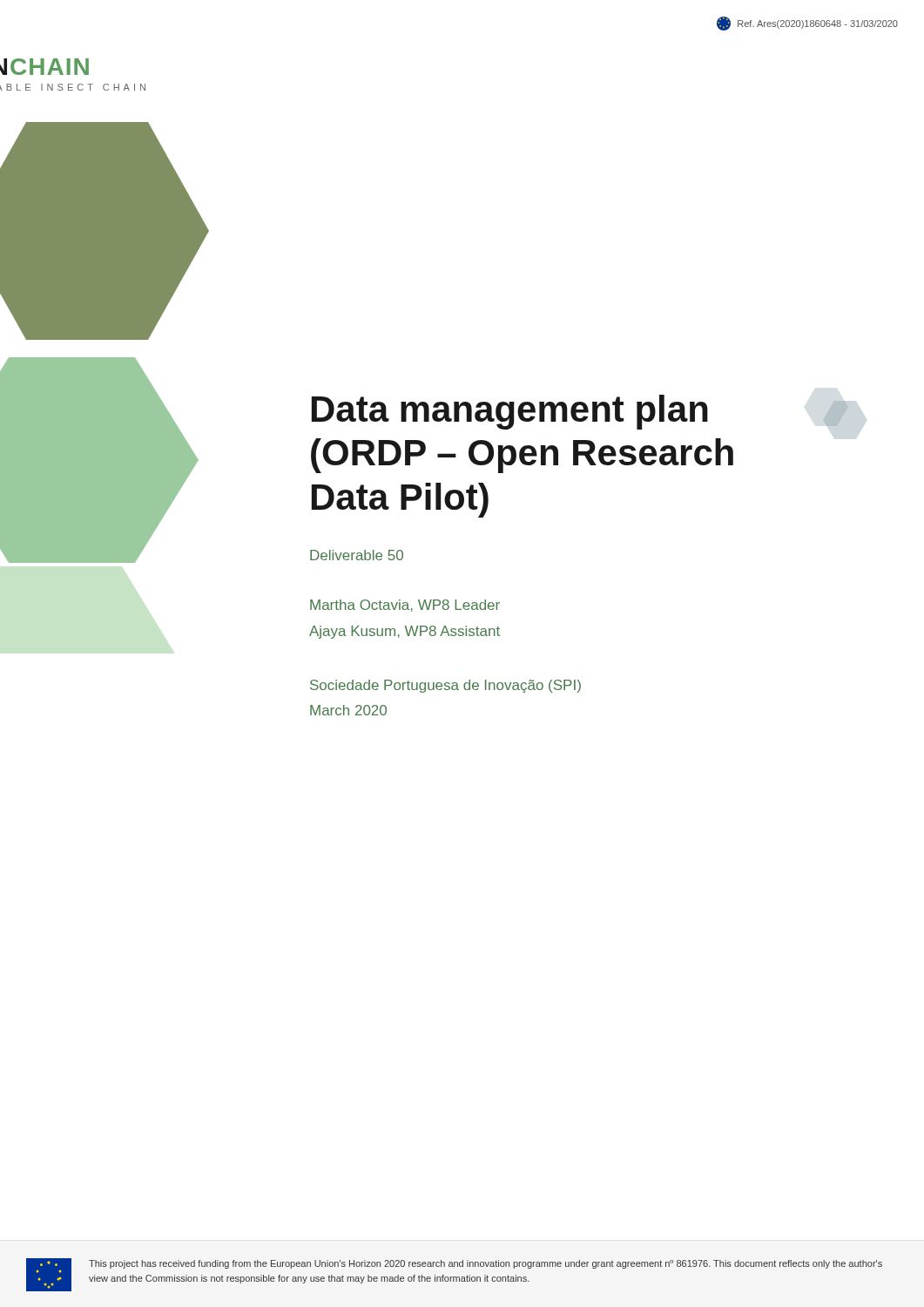This screenshot has width=924, height=1307.
Task: Select the logo
Action: tap(231, 77)
